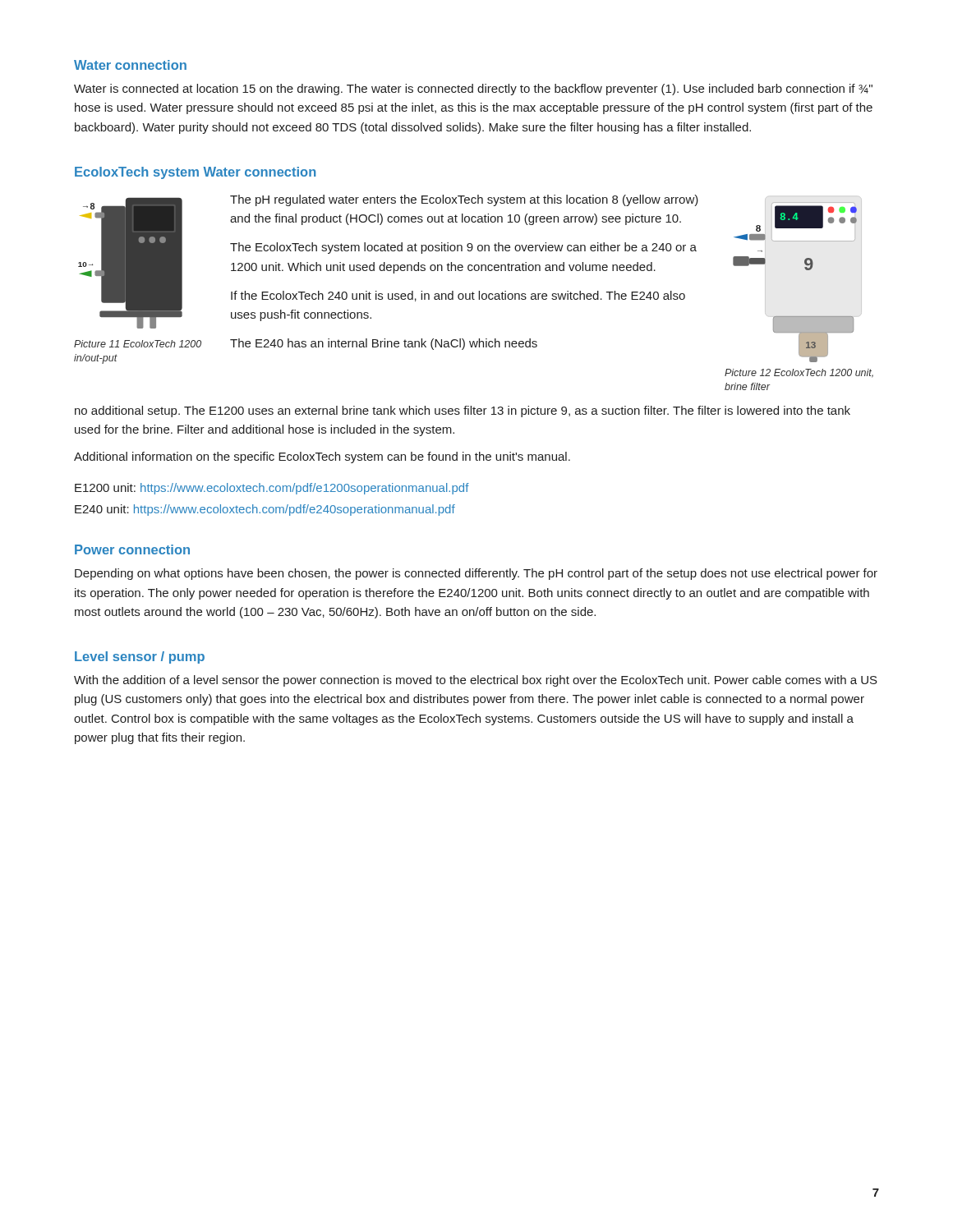Locate the block starting "The E240 has an internal Brine"
Image resolution: width=953 pixels, height=1232 pixels.
pos(384,343)
